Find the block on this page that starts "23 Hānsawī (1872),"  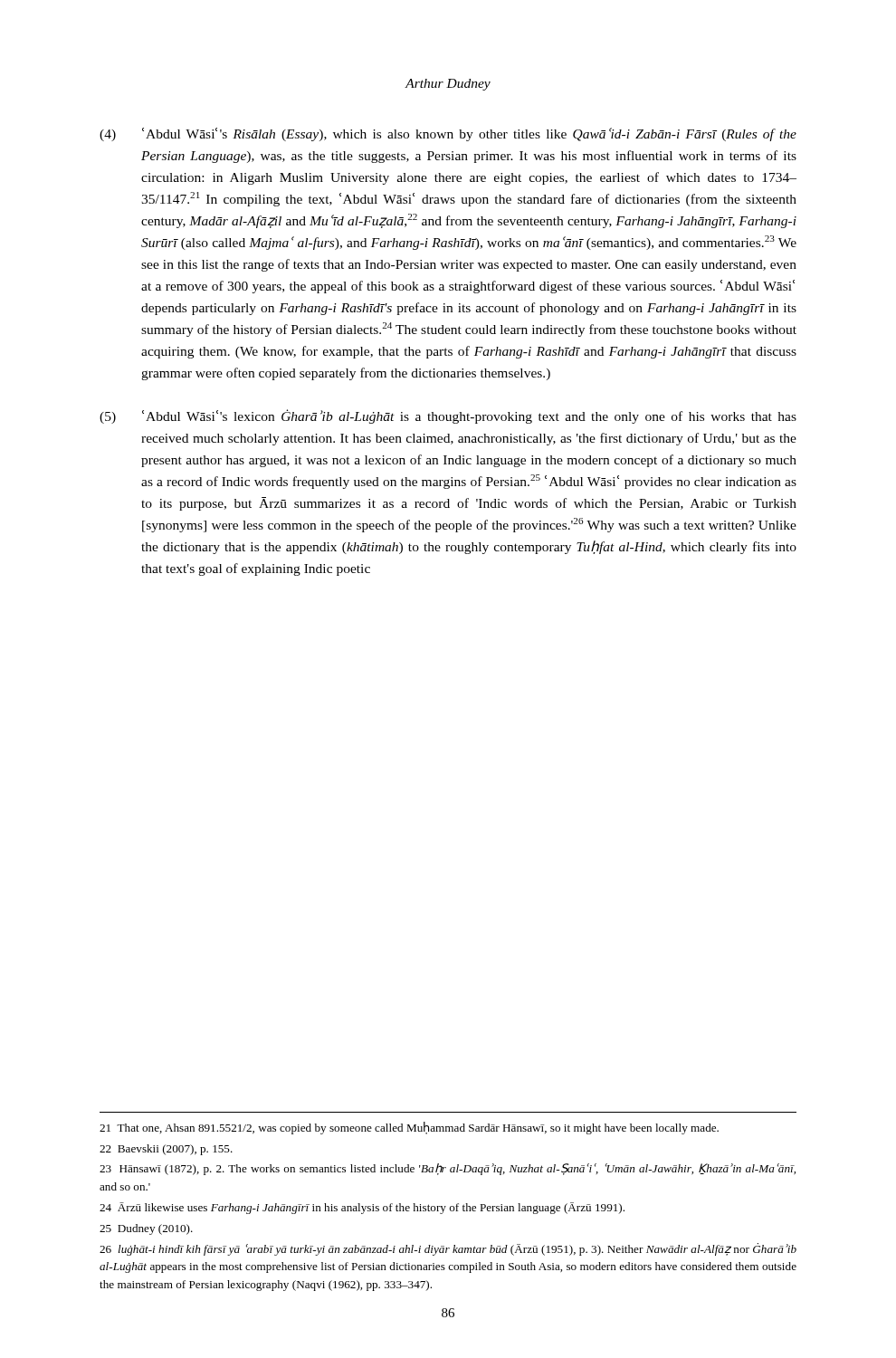pos(448,1178)
